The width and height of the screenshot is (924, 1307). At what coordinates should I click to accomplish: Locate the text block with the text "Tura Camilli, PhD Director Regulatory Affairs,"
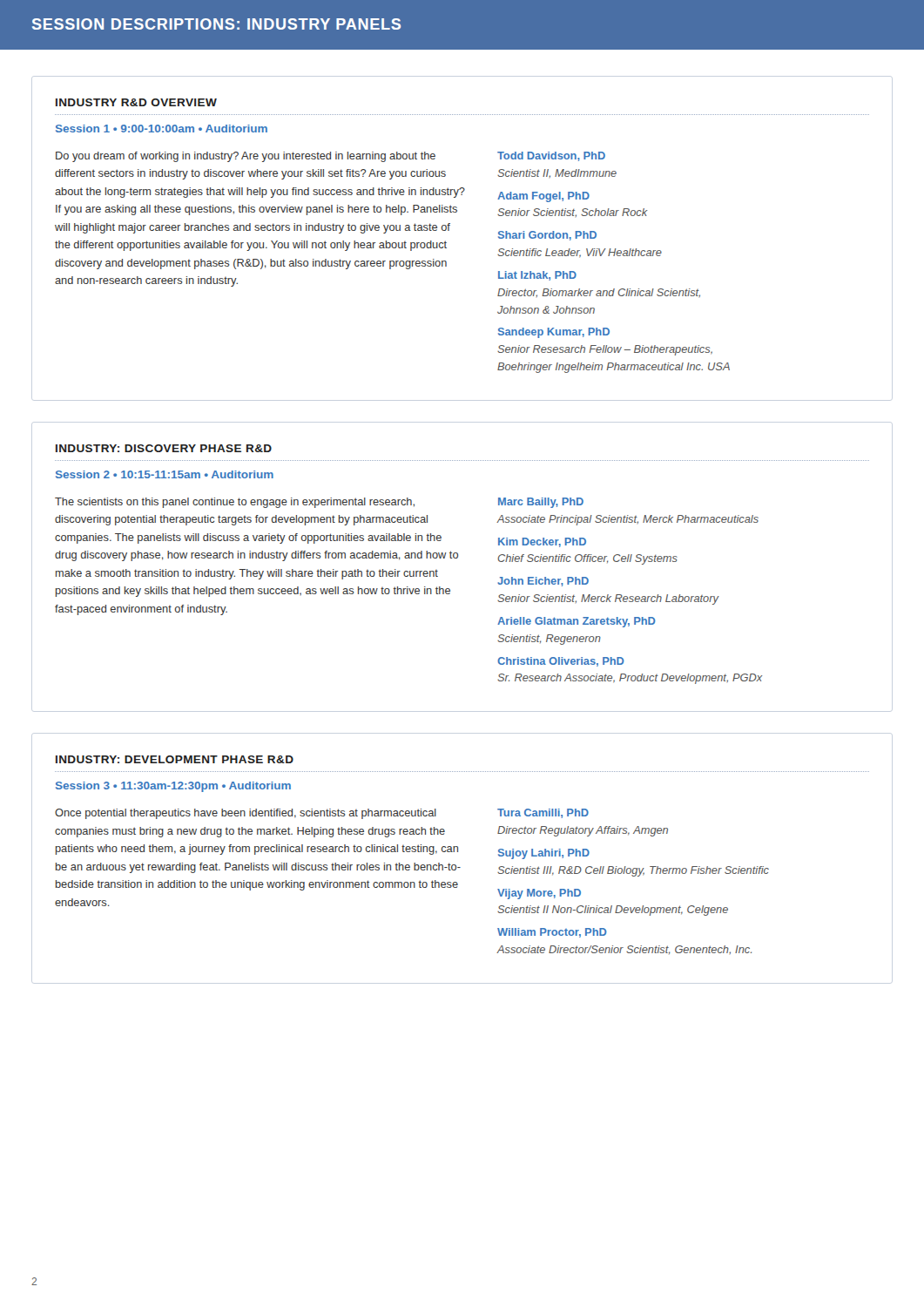point(683,881)
